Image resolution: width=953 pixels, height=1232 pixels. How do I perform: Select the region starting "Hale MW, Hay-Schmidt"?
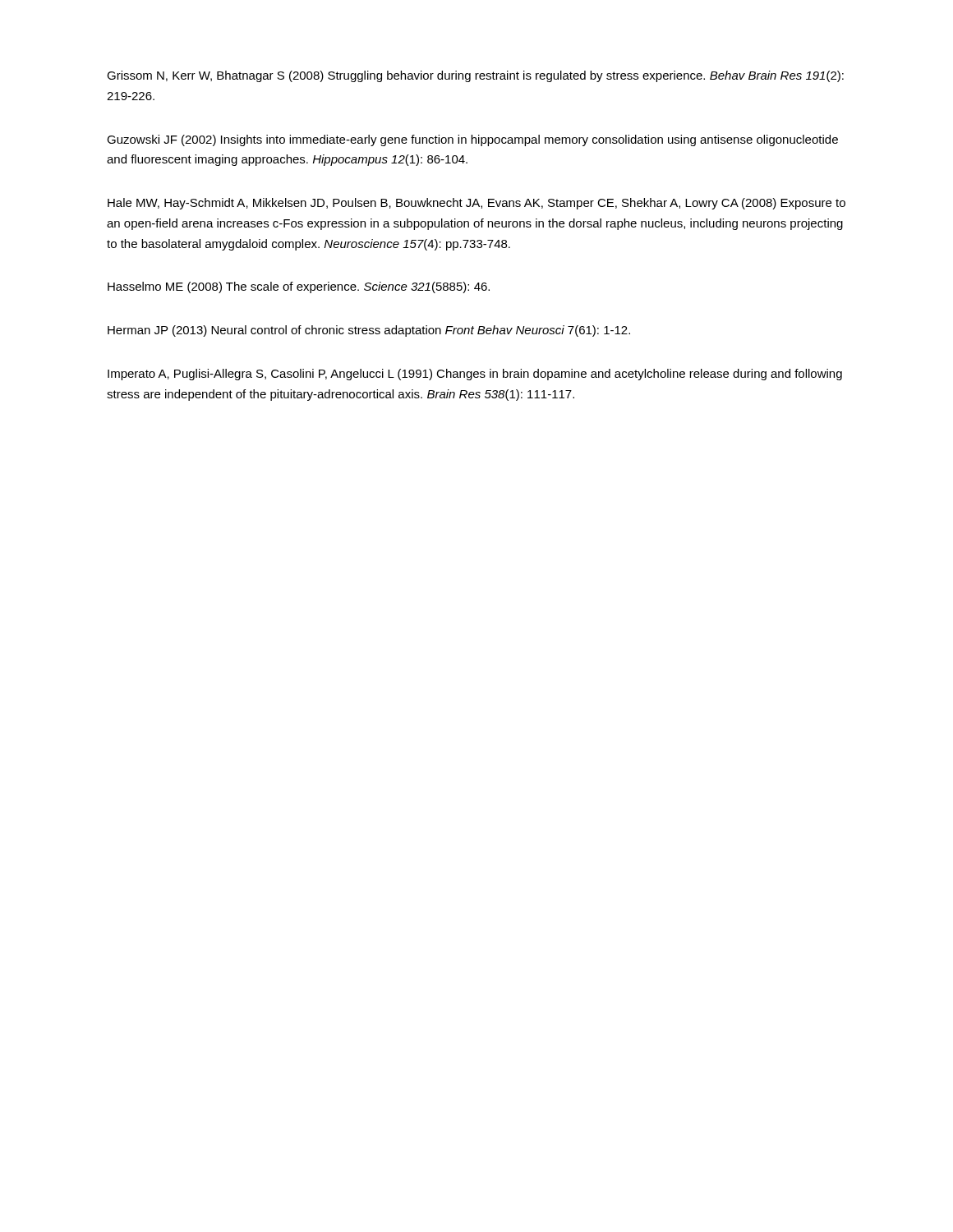point(476,223)
